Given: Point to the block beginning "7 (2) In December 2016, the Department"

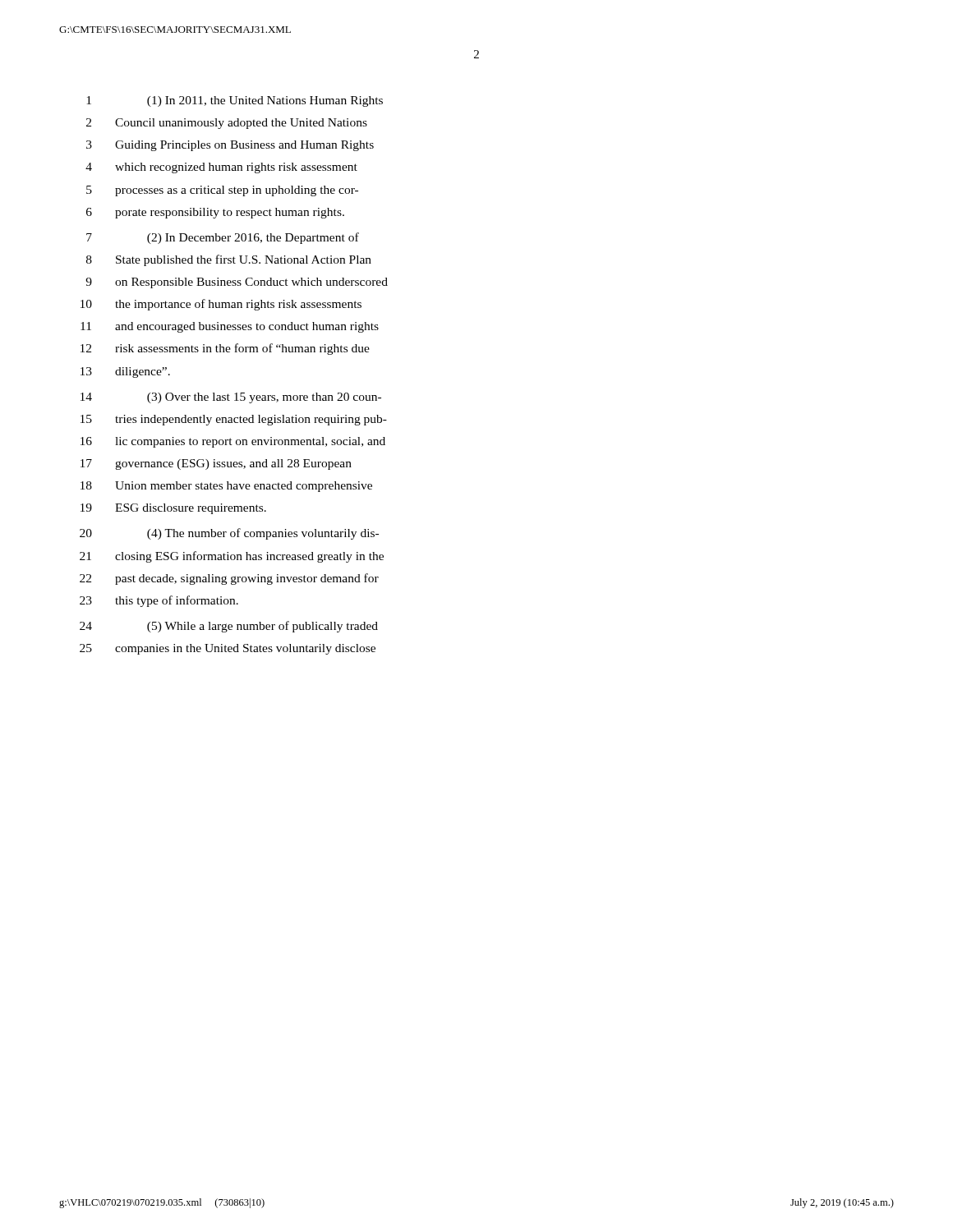Looking at the screenshot, I should pyautogui.click(x=223, y=238).
